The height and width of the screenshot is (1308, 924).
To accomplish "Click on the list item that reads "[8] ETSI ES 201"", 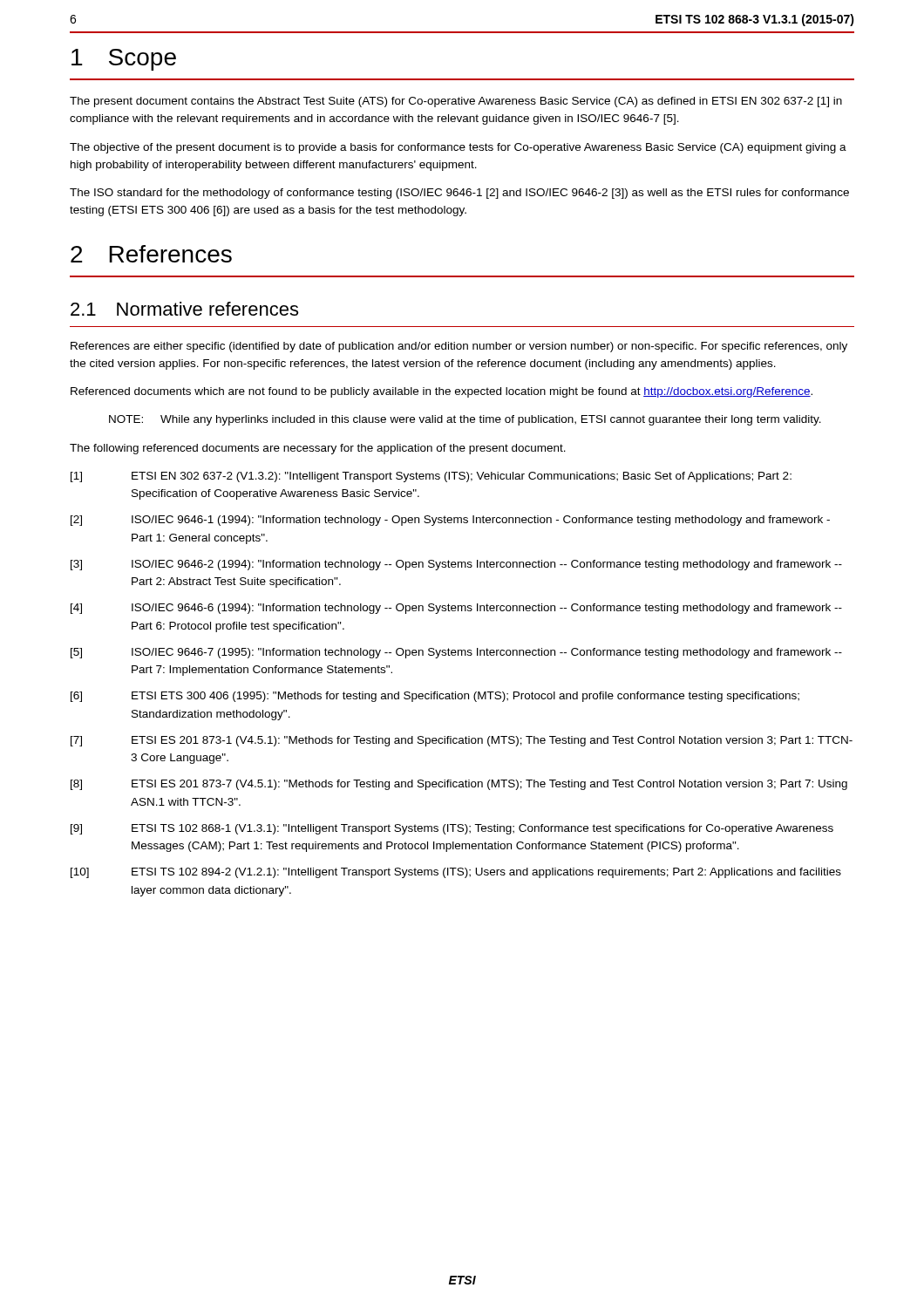I will click(462, 793).
